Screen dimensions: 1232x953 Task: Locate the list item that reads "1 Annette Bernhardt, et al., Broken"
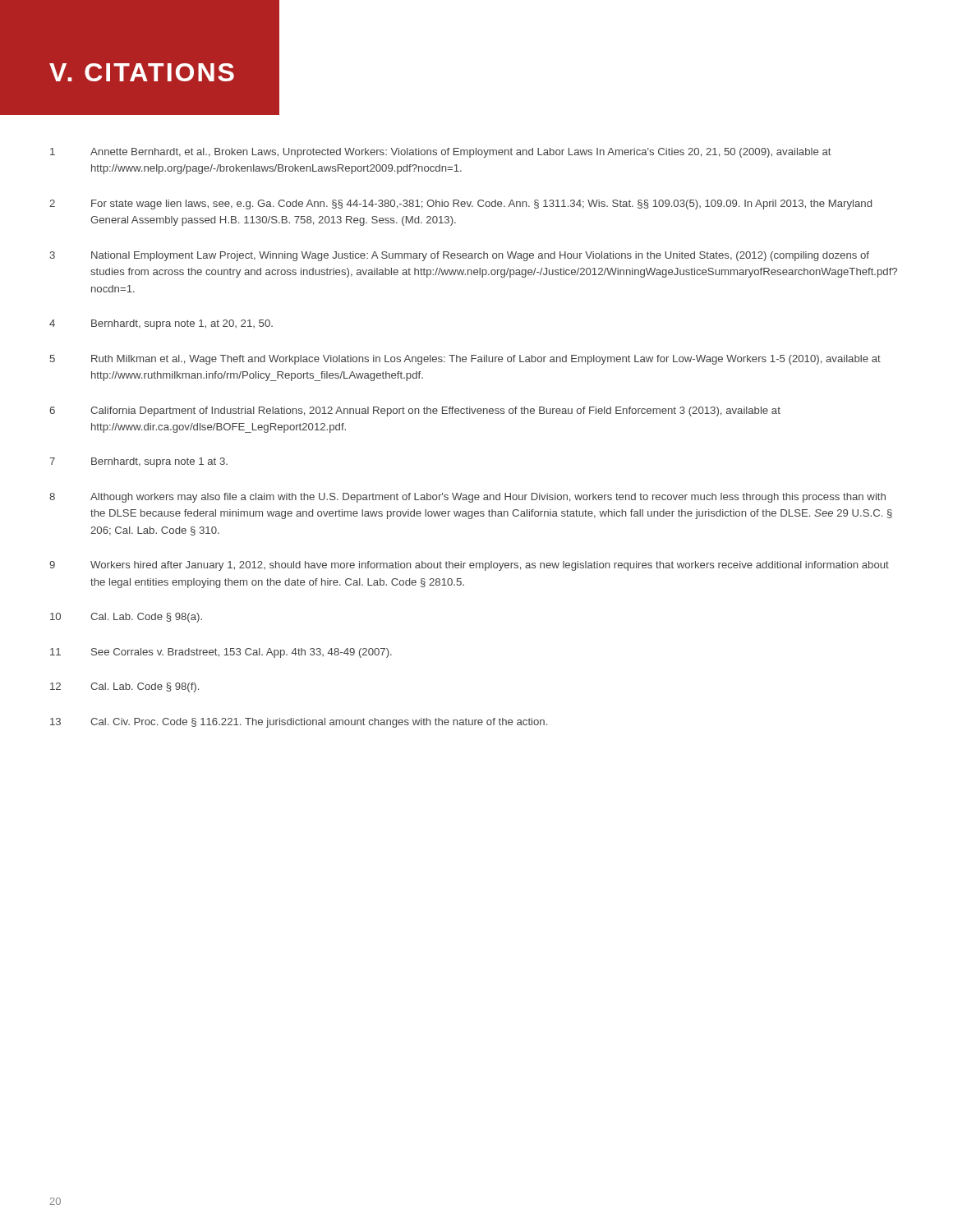click(476, 161)
